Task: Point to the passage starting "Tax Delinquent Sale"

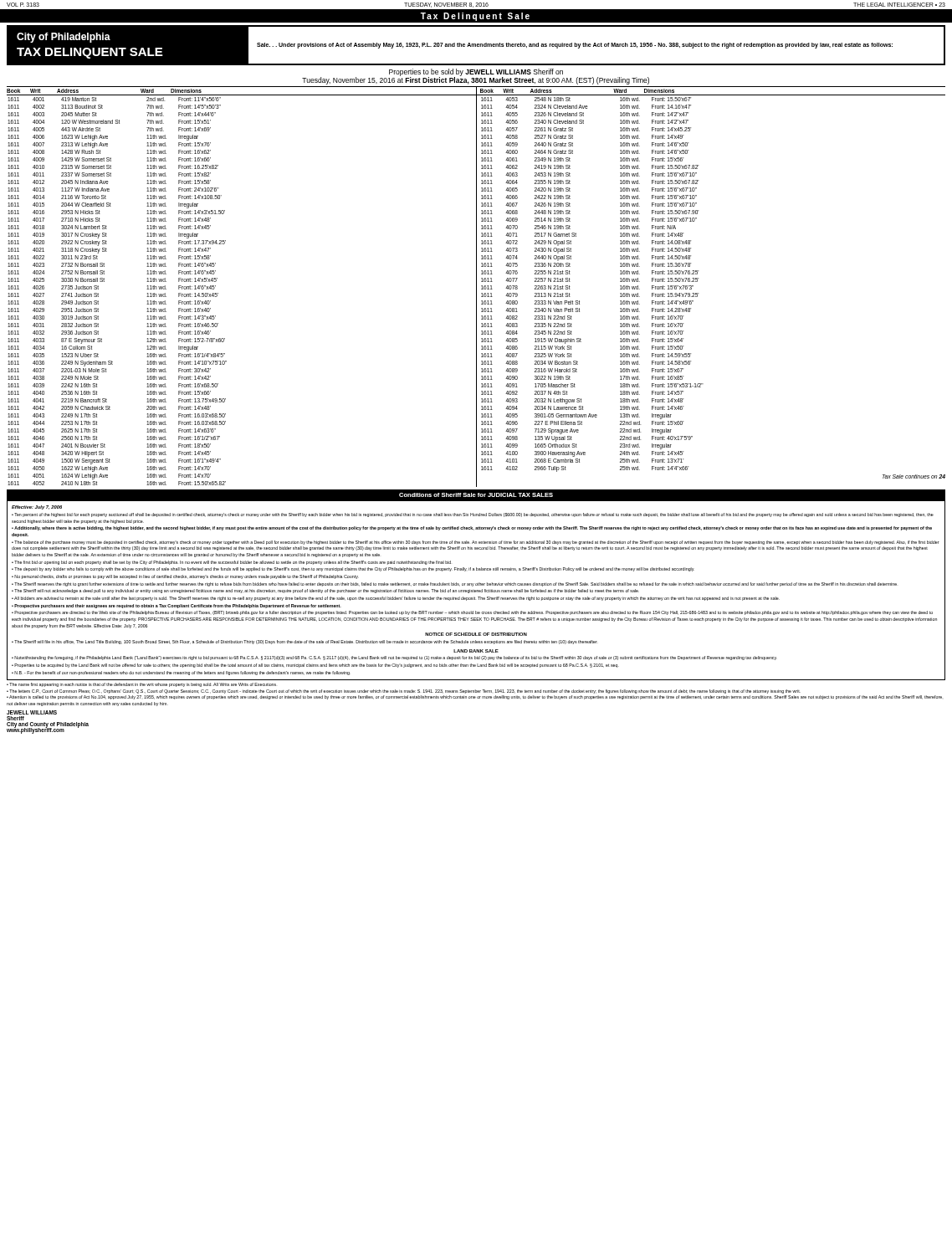Action: point(476,16)
